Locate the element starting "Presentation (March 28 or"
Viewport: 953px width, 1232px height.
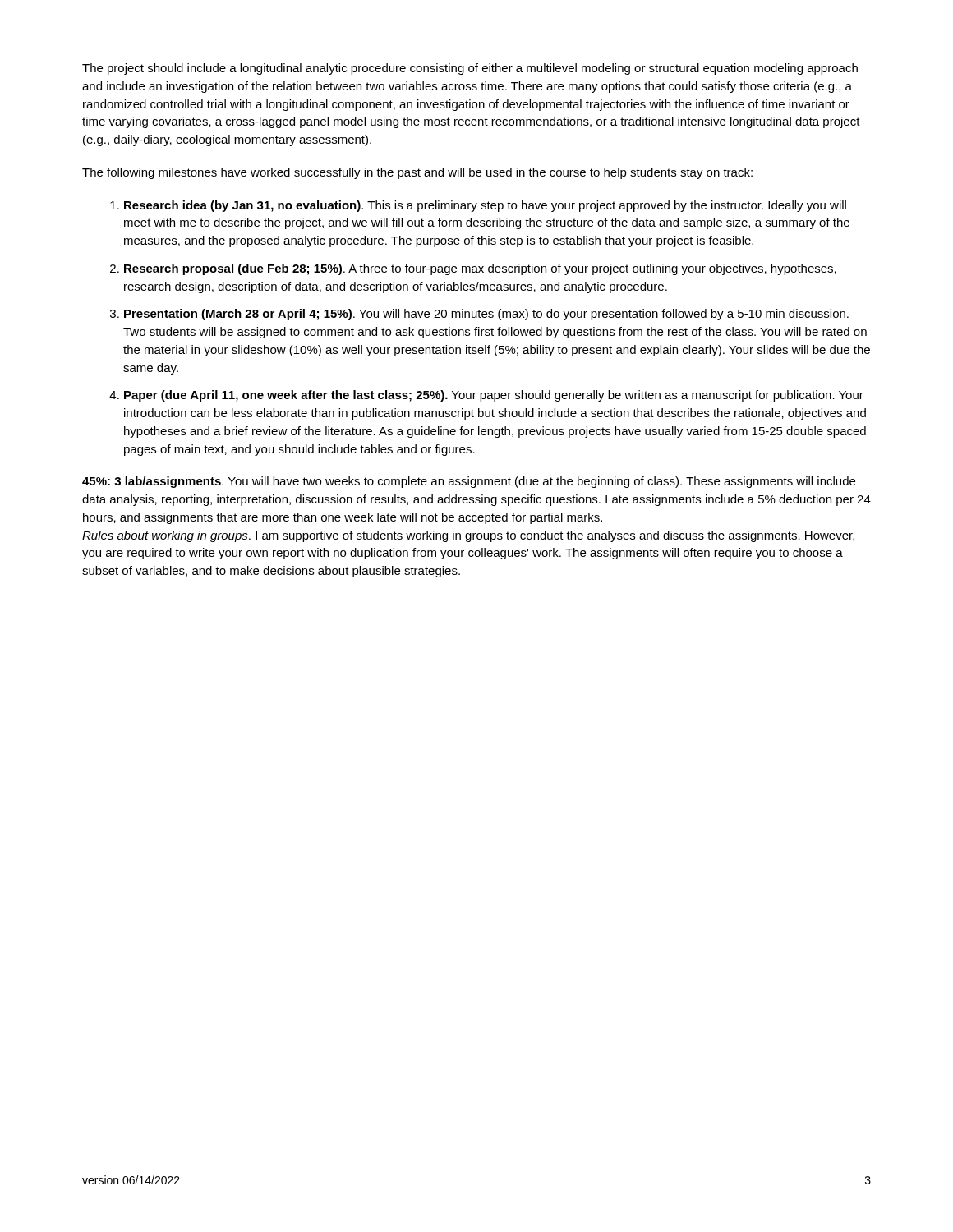click(497, 340)
